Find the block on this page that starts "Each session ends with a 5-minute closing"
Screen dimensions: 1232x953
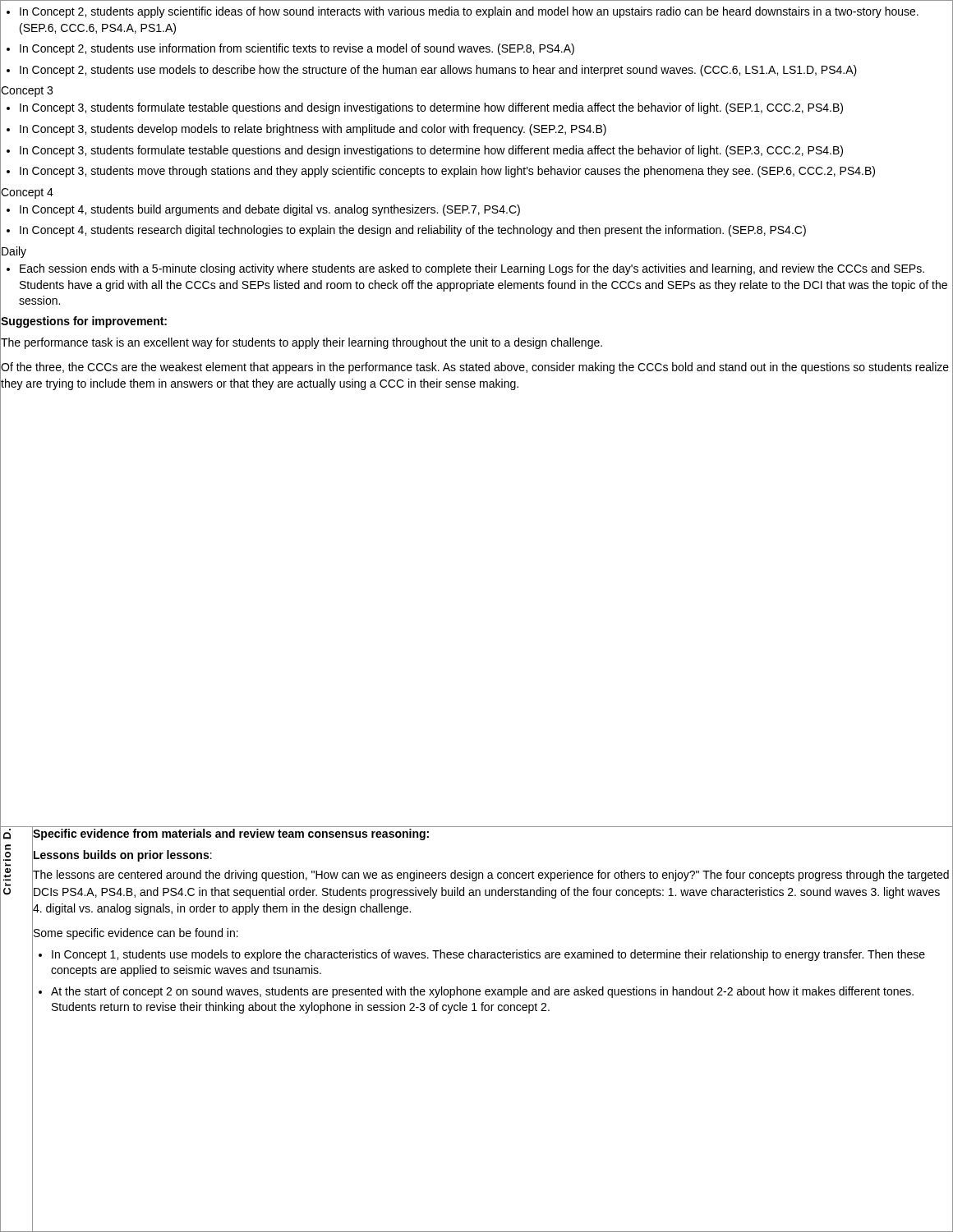(476, 285)
